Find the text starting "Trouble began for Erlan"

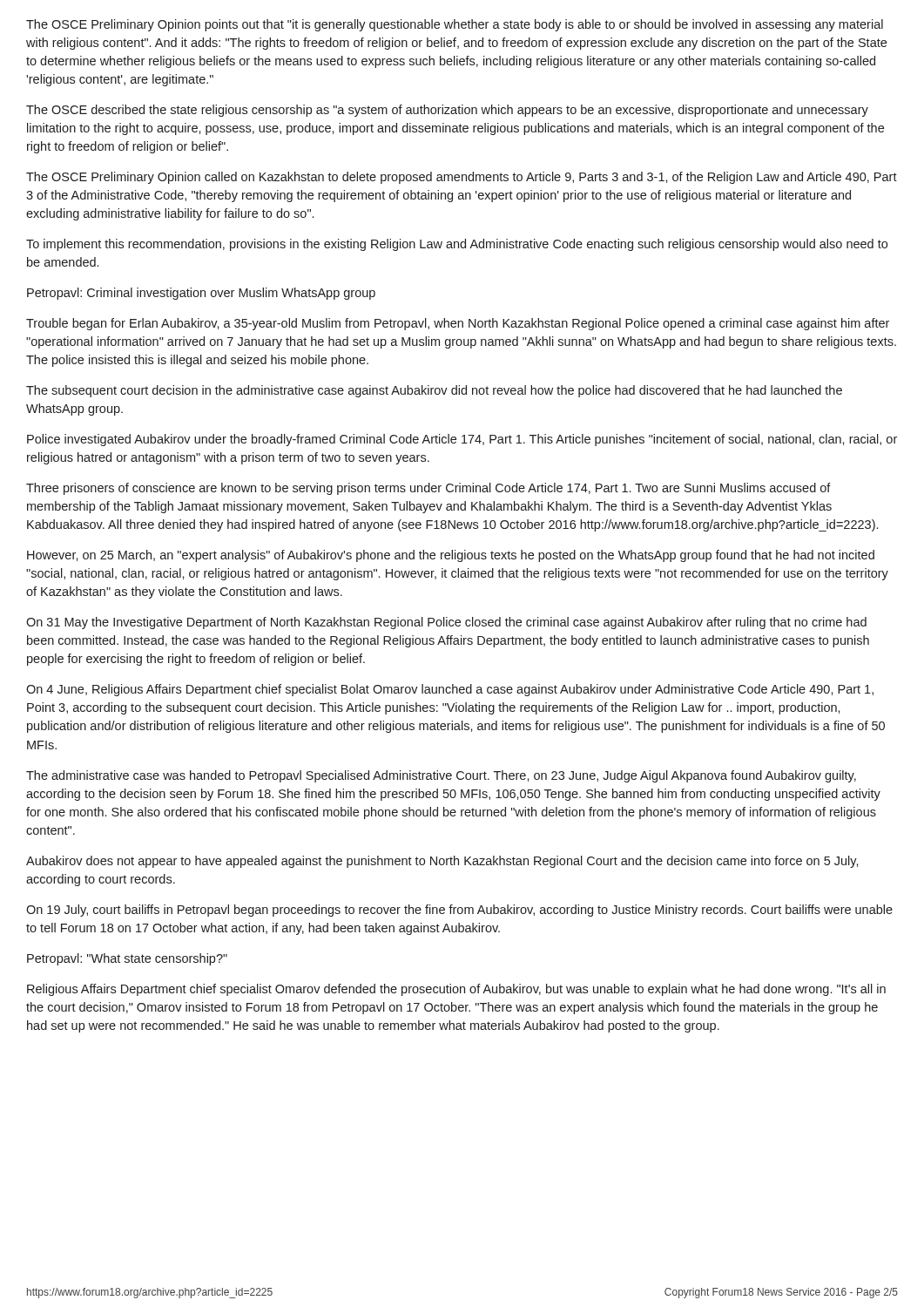click(x=462, y=342)
